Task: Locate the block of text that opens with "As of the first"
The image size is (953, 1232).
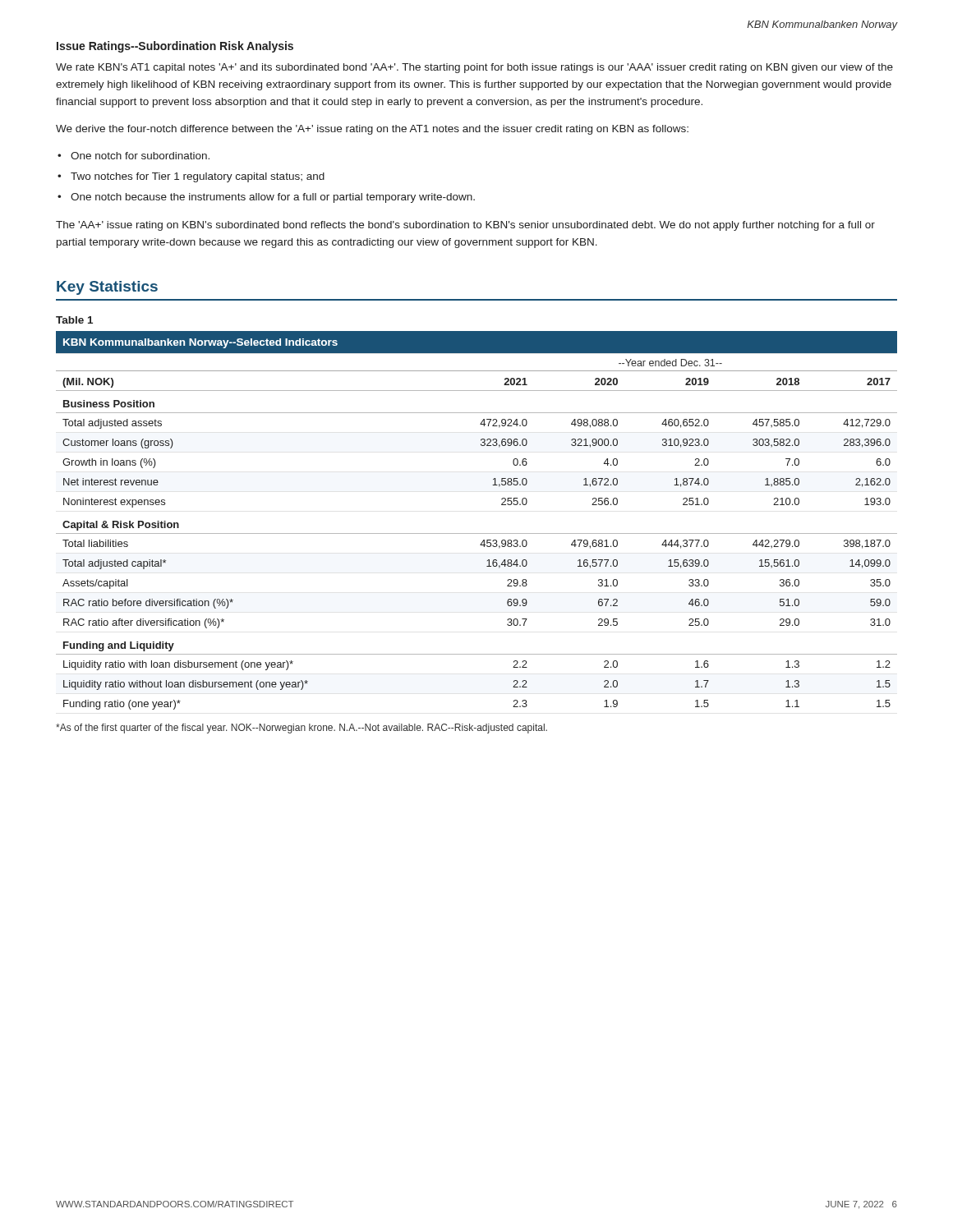Action: coord(302,728)
